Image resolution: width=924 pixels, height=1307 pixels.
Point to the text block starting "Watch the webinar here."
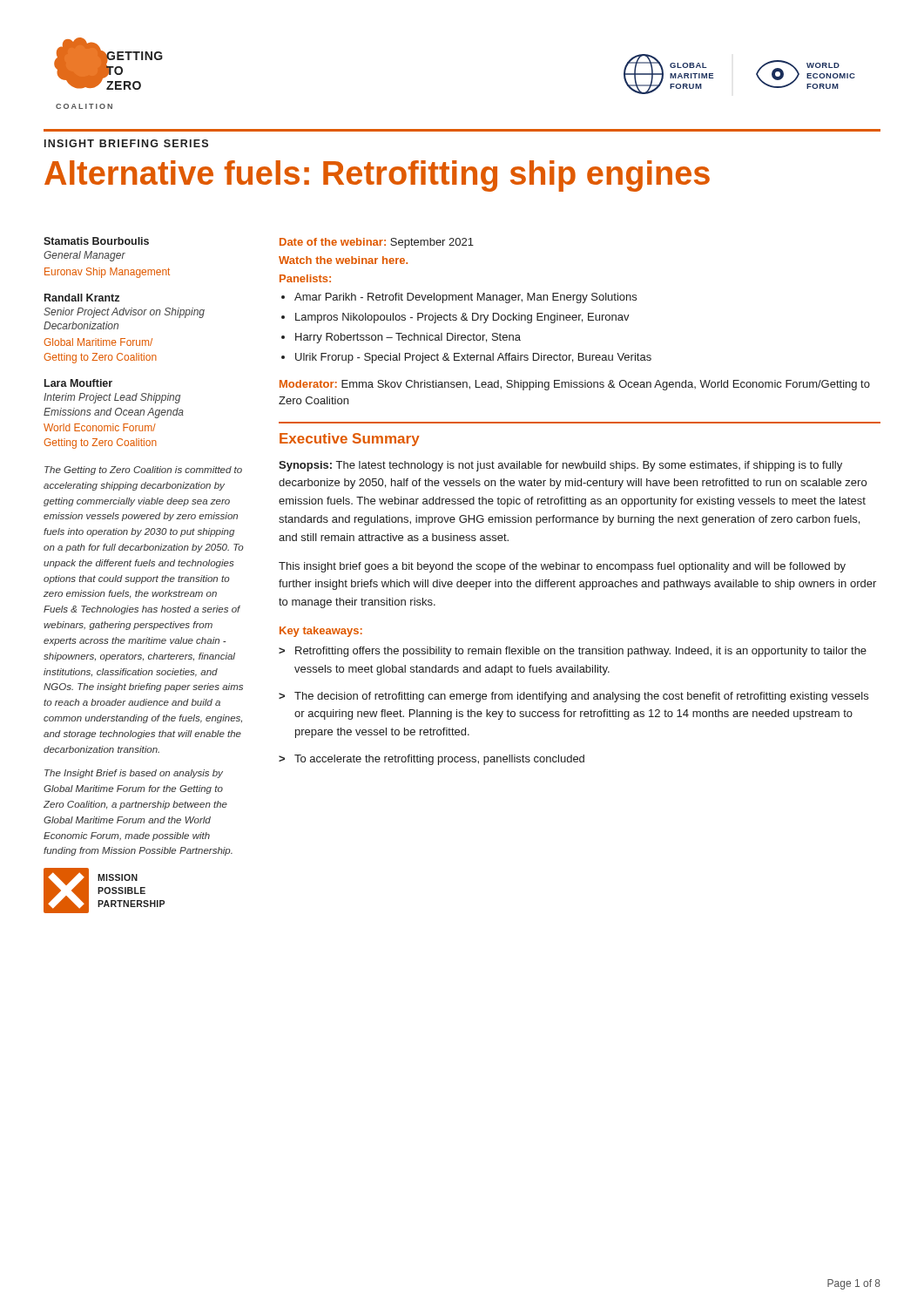[344, 260]
